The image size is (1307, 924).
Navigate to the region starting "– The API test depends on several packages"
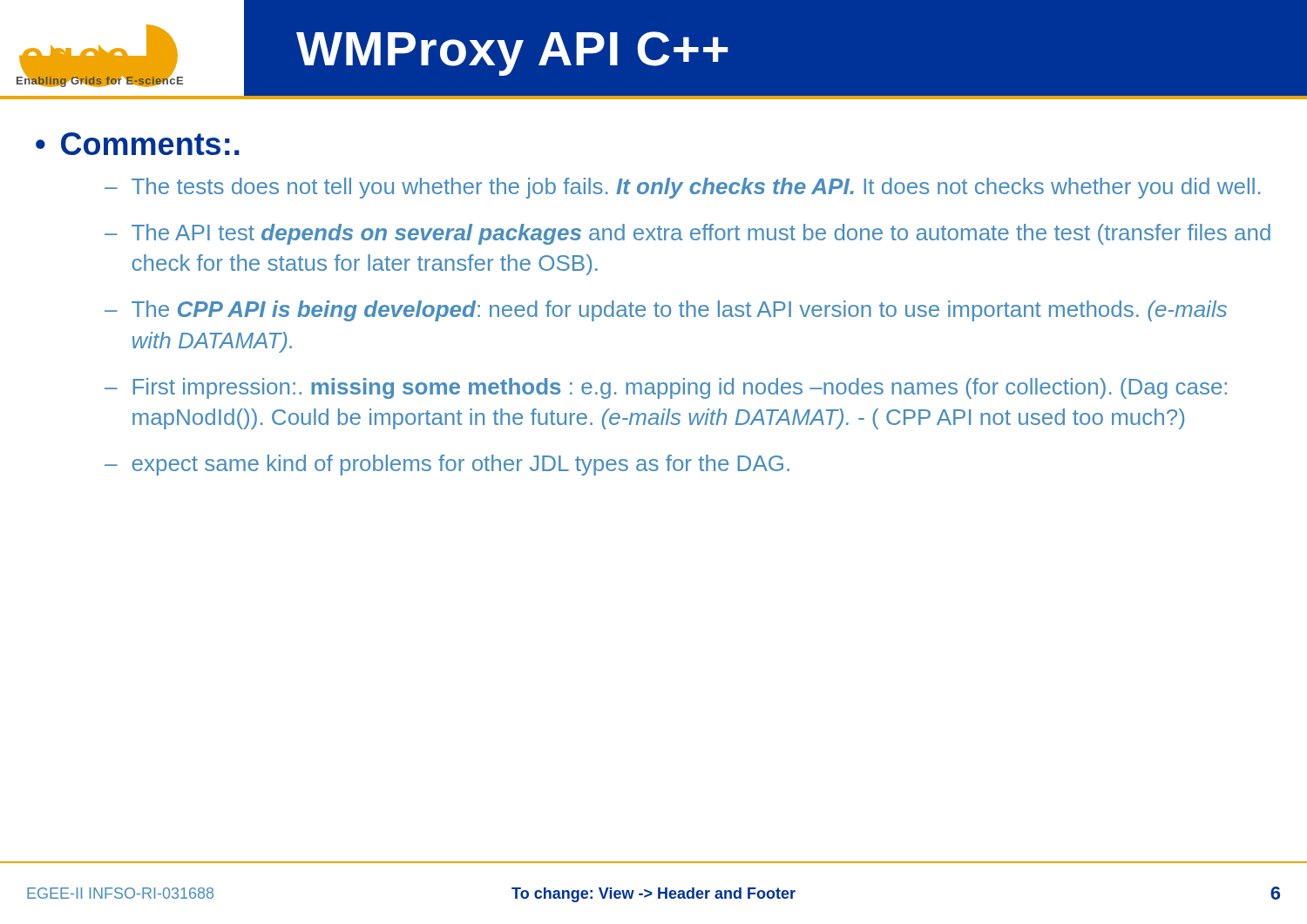688,249
